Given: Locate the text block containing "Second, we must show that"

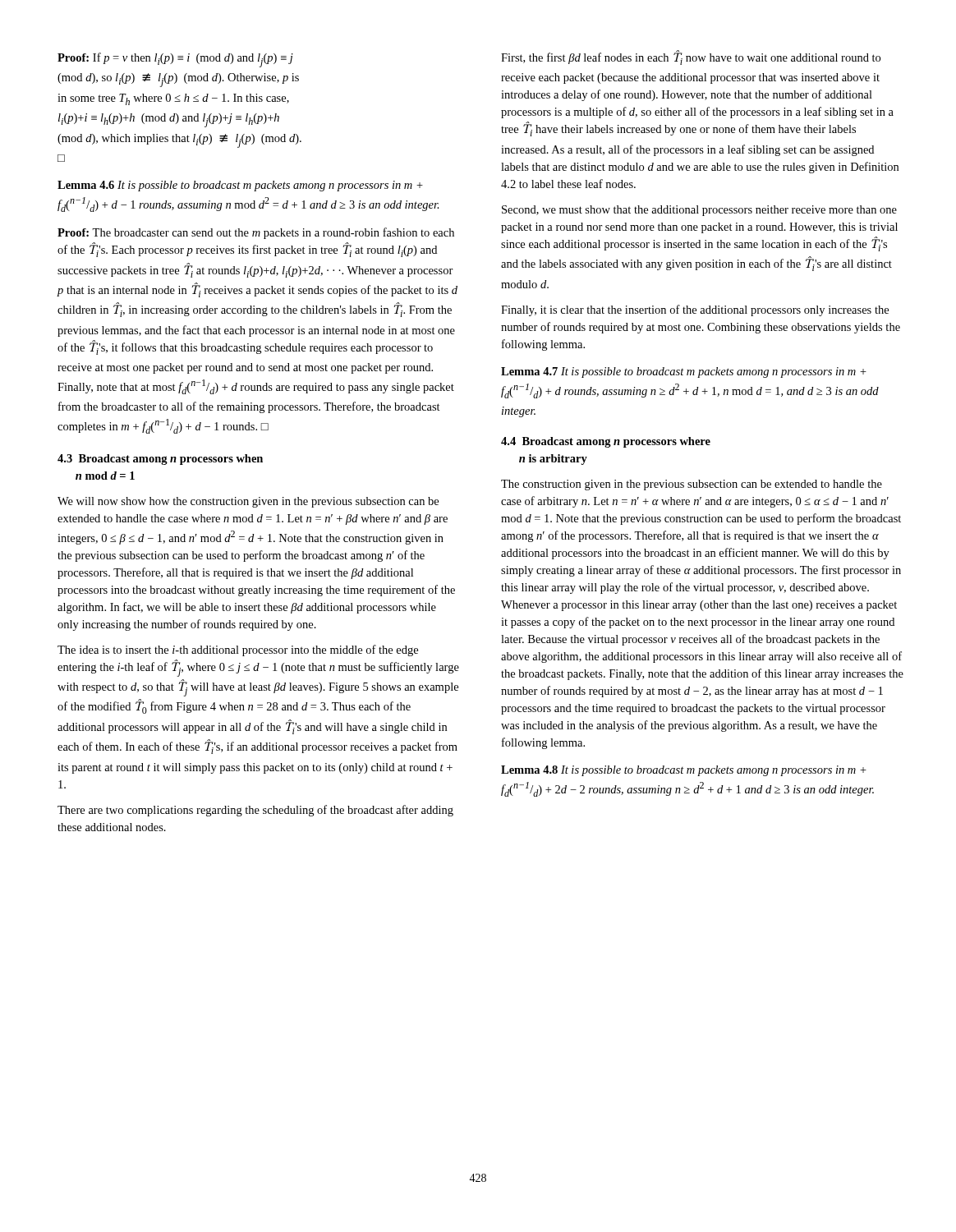Looking at the screenshot, I should 700,247.
